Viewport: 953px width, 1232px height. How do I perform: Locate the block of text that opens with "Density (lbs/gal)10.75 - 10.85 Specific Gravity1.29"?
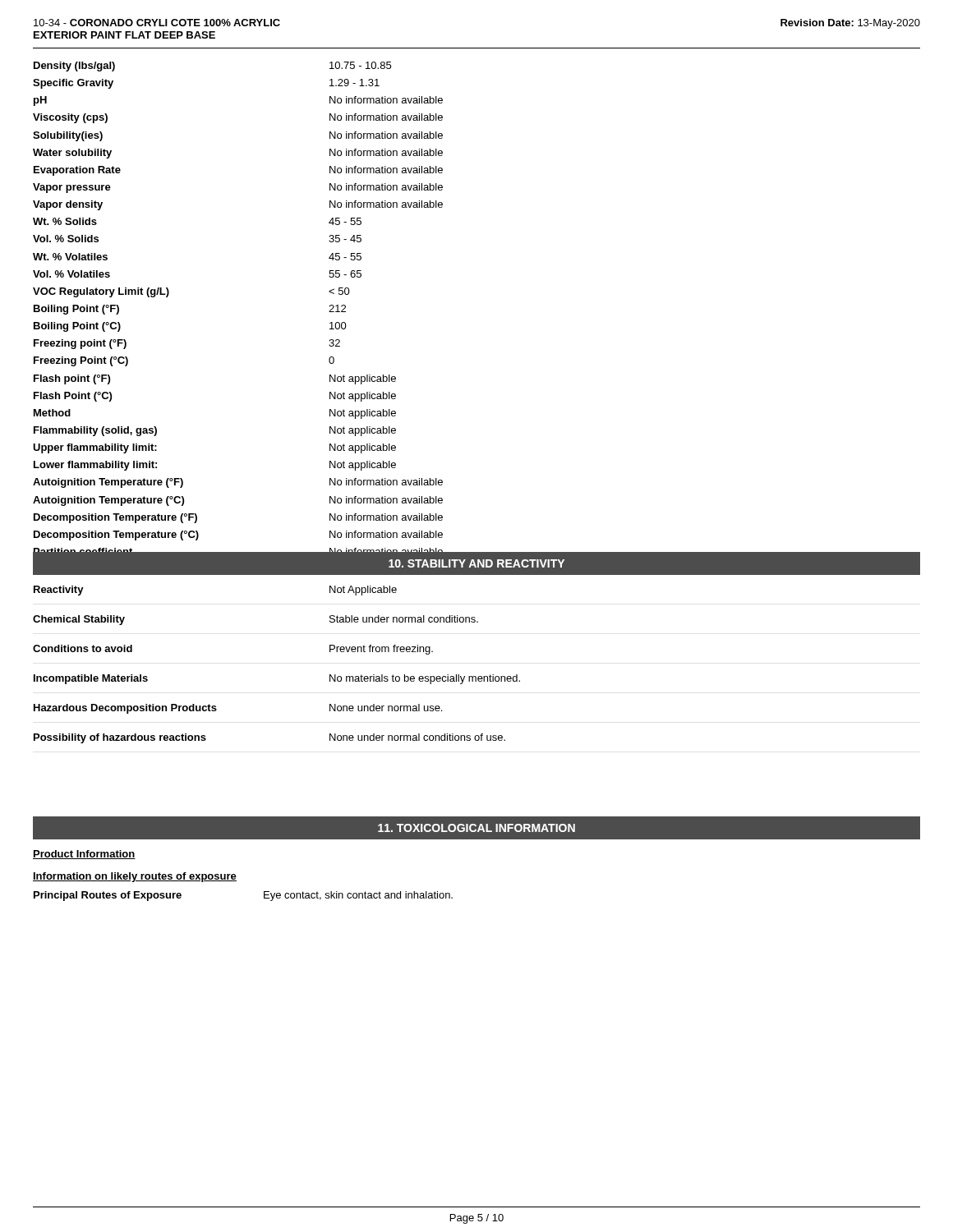76,66
